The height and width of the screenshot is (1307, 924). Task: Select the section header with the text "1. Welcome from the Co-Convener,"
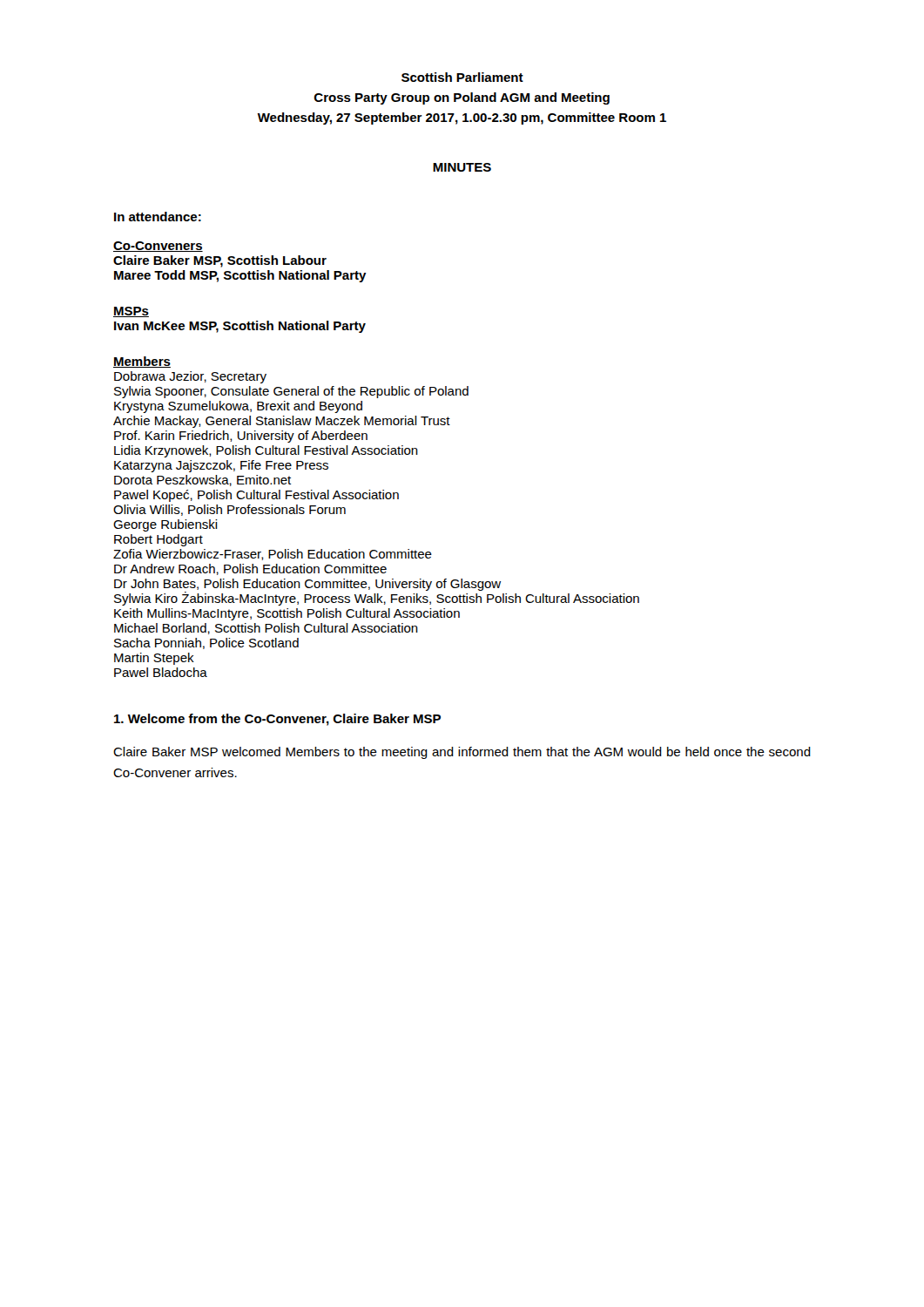click(x=277, y=718)
